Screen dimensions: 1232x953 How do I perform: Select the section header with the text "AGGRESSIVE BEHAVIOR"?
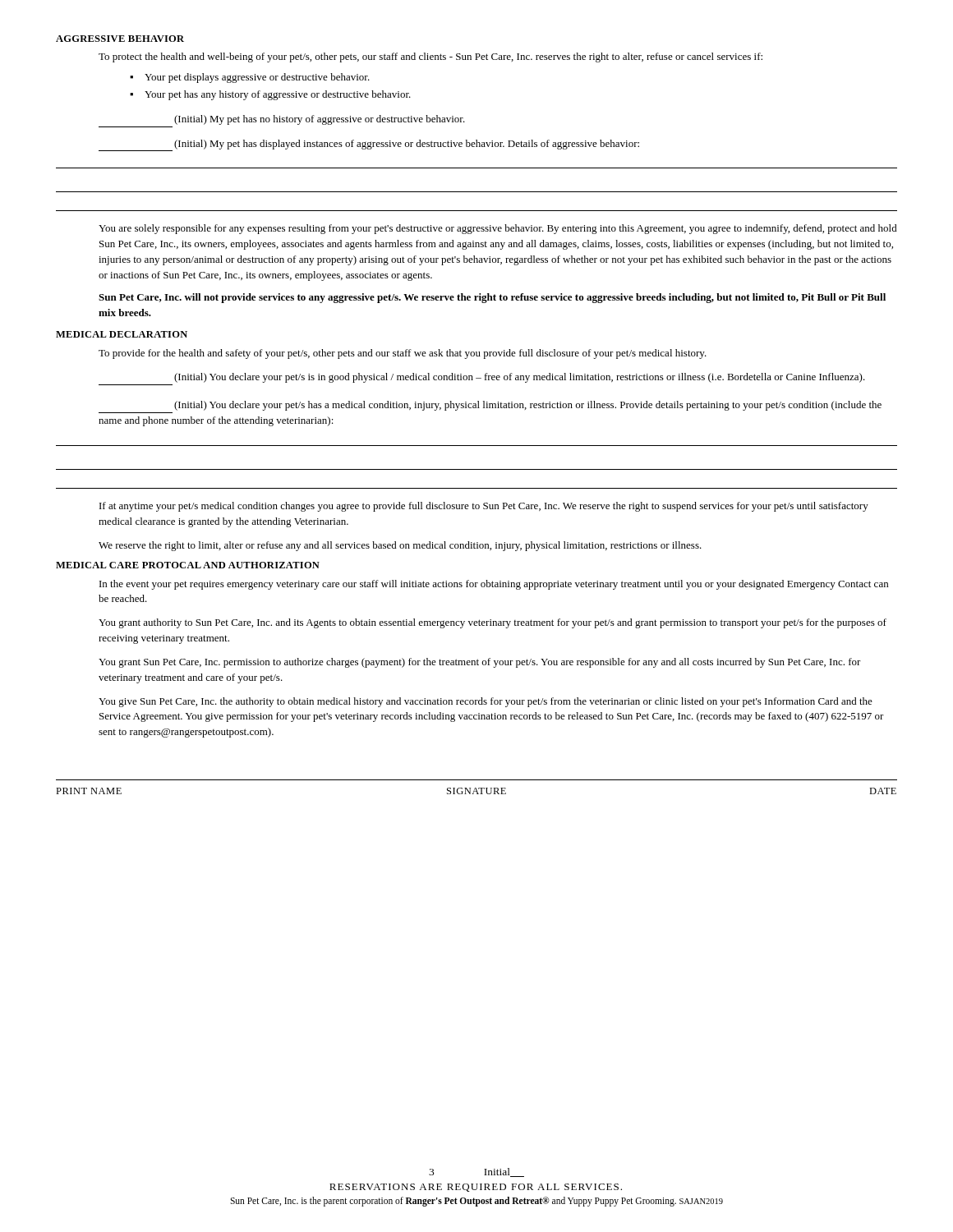tap(120, 39)
